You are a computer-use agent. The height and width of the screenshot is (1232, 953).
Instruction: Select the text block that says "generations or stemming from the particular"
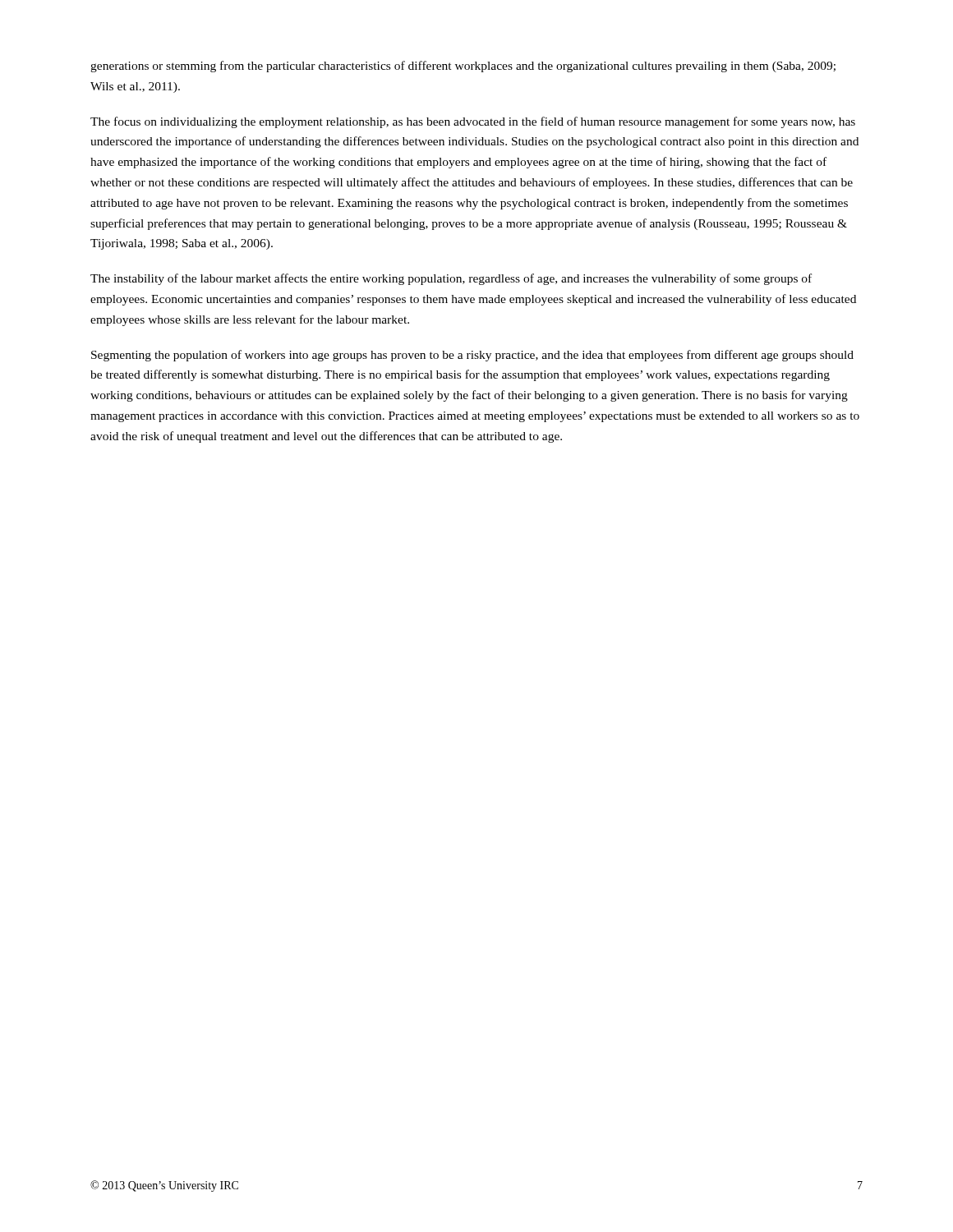(x=463, y=75)
